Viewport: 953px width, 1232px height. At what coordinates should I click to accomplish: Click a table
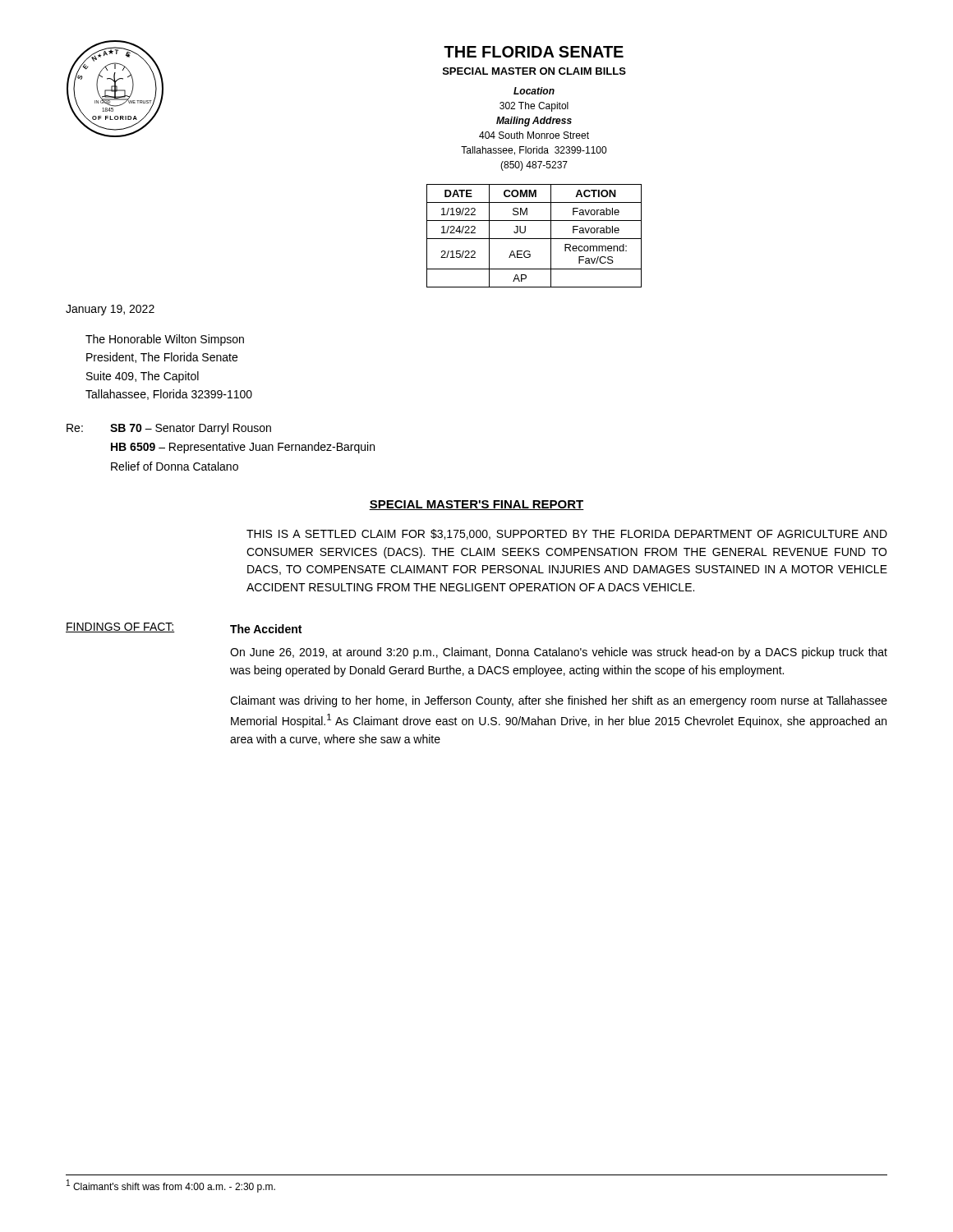click(534, 236)
